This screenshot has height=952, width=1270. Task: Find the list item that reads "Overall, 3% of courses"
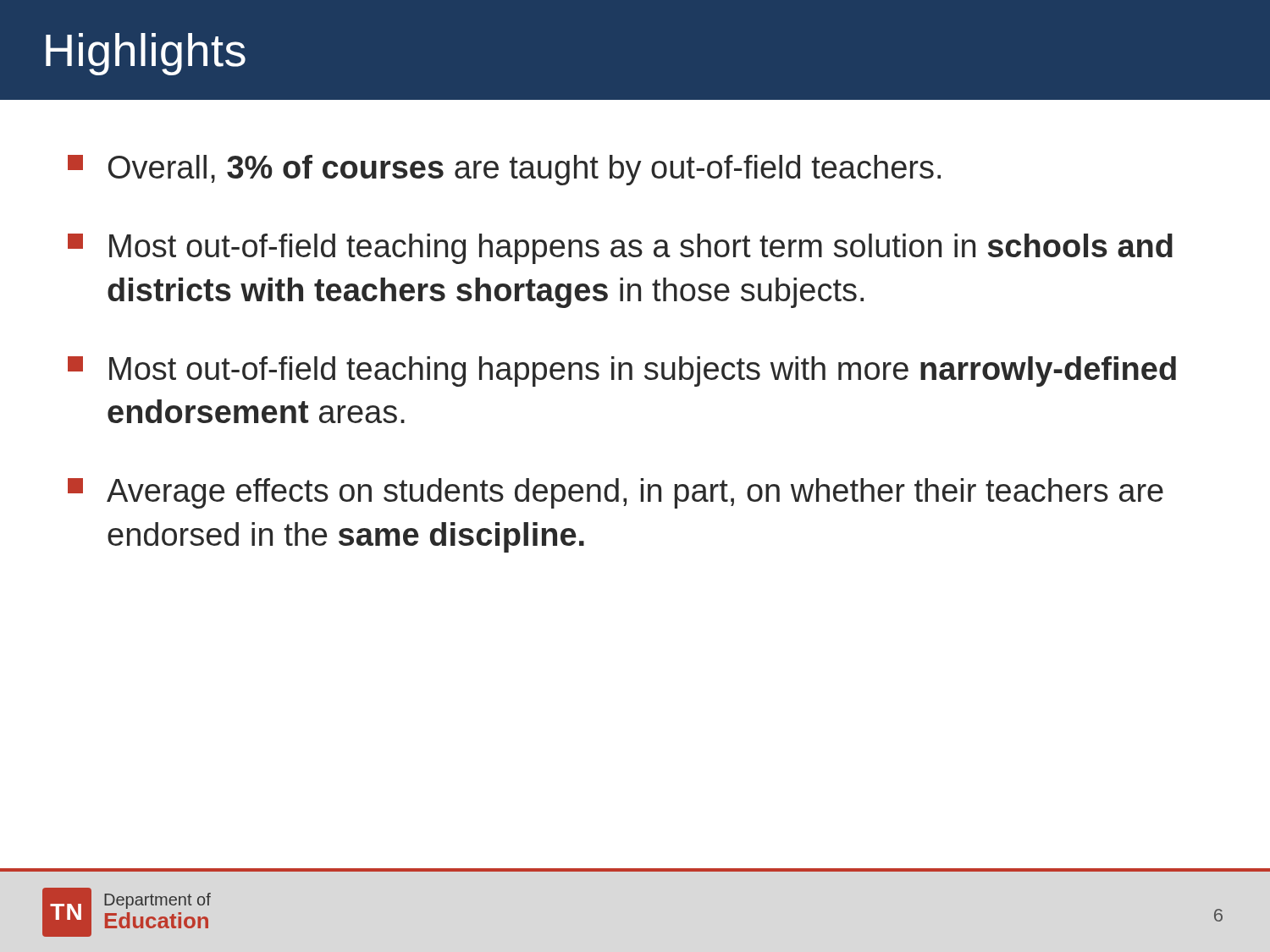506,168
